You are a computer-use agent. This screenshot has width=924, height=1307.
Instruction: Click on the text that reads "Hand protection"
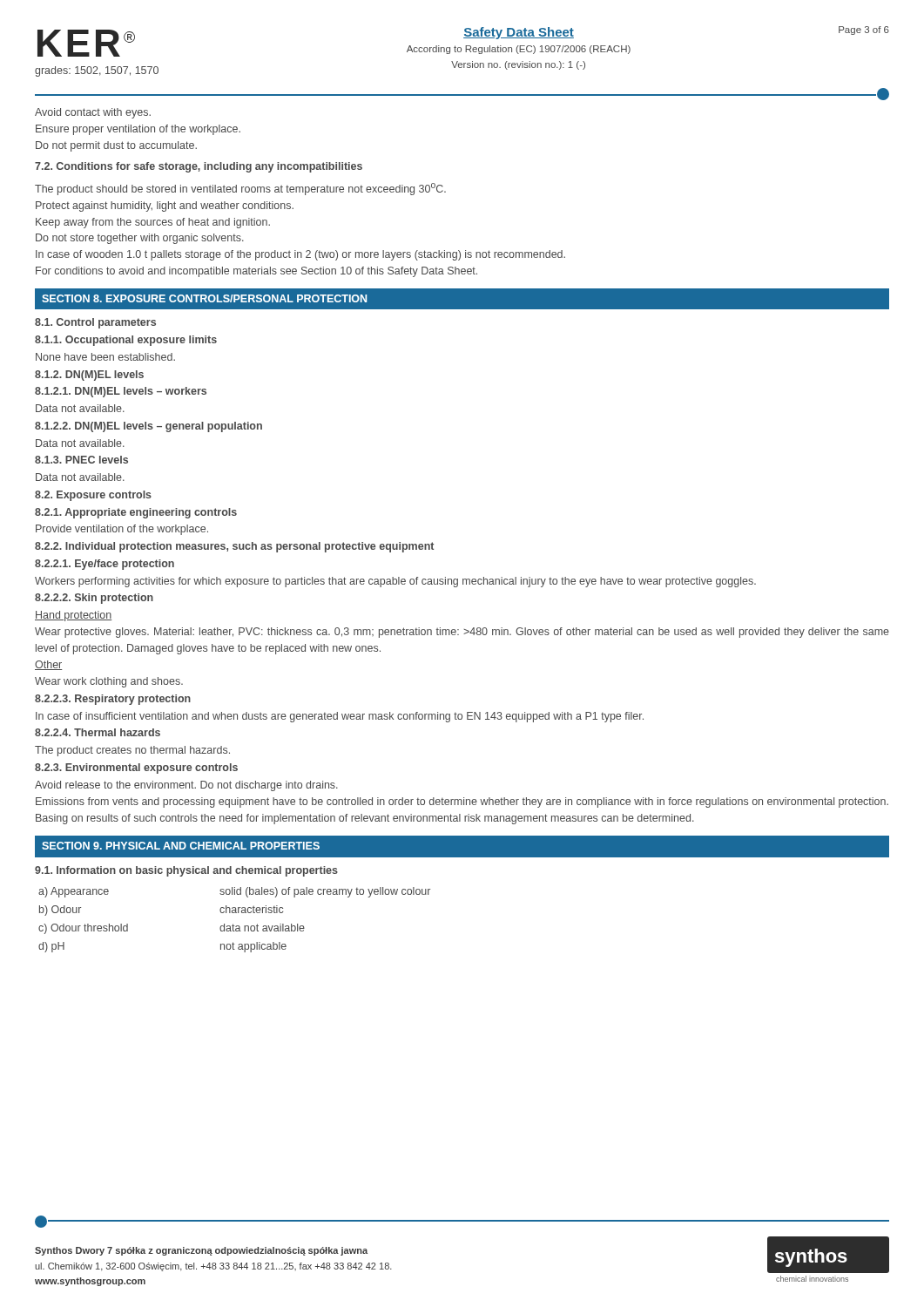click(x=73, y=615)
